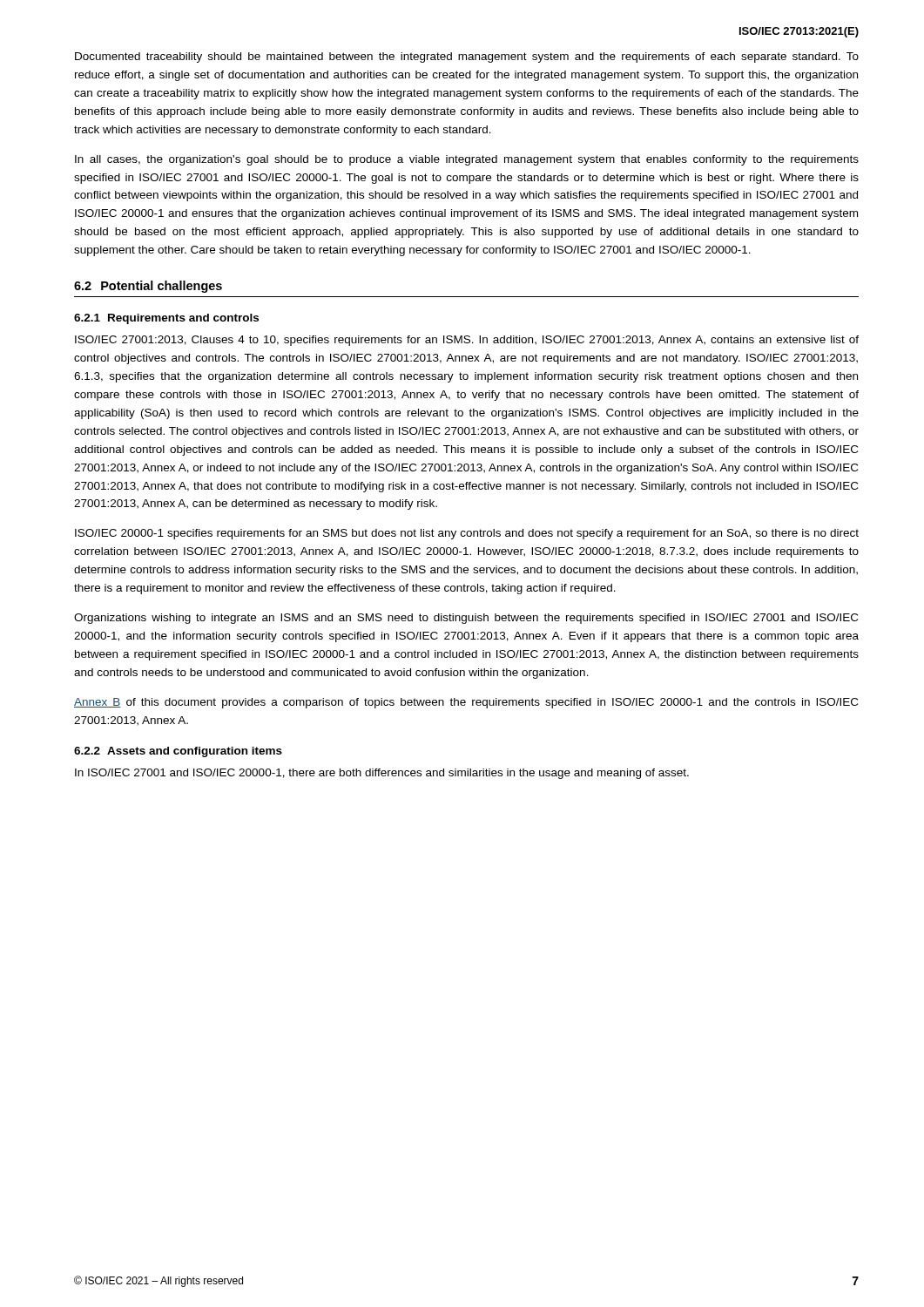Locate the section header containing "6.2.1Requirements and controls"

[x=166, y=319]
